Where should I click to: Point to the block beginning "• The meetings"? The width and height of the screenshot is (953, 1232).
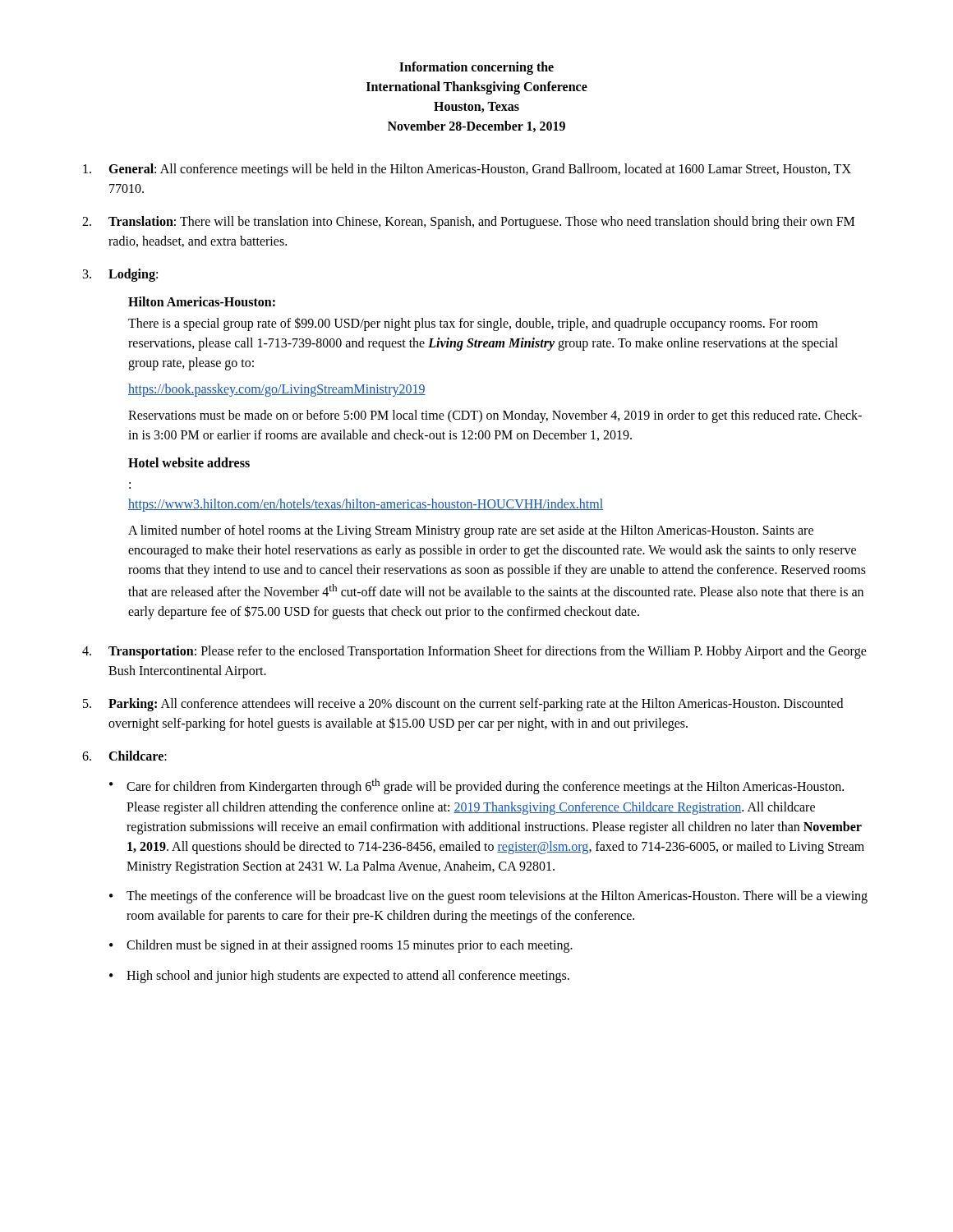pyautogui.click(x=490, y=906)
